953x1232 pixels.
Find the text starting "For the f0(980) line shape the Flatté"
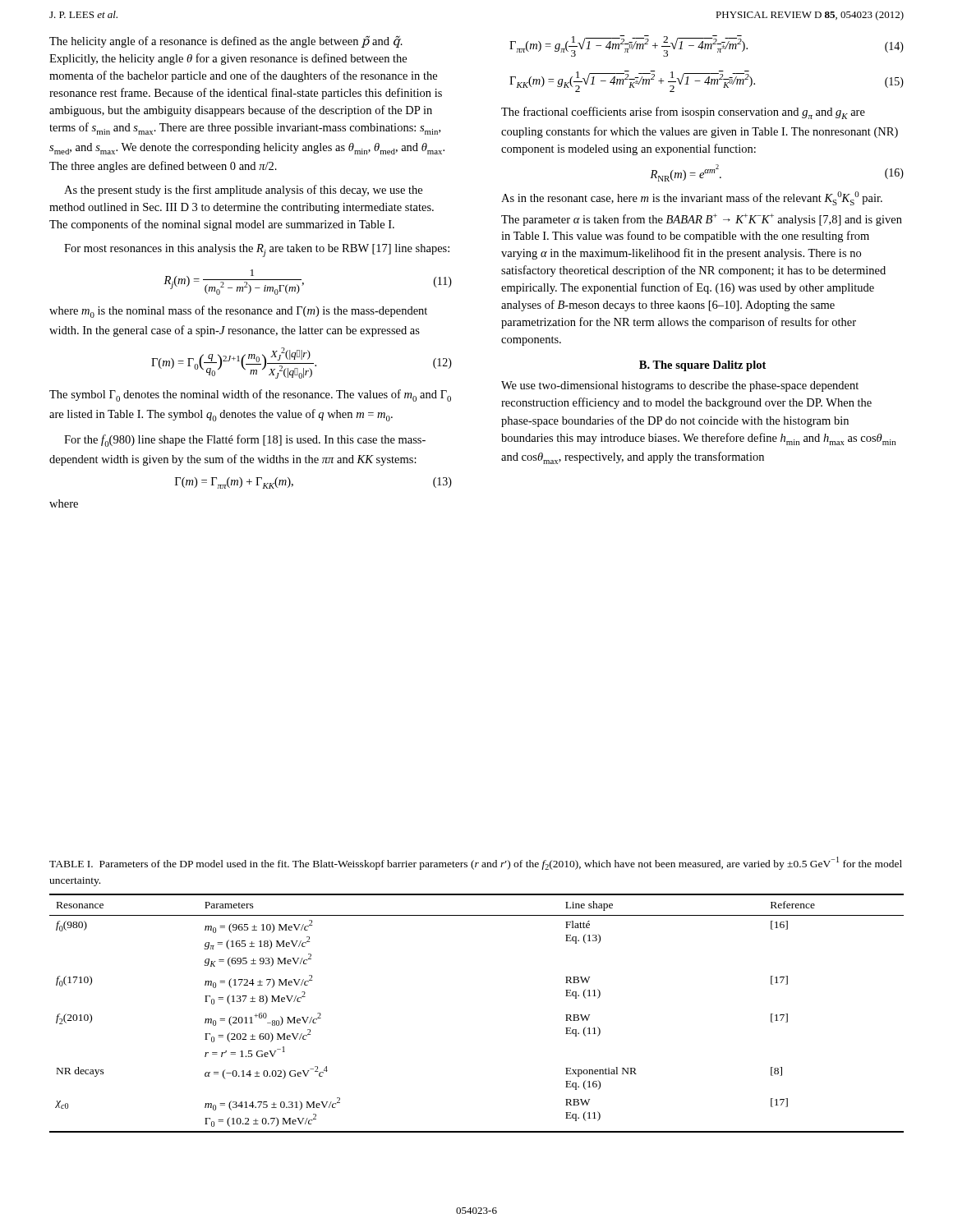click(251, 450)
